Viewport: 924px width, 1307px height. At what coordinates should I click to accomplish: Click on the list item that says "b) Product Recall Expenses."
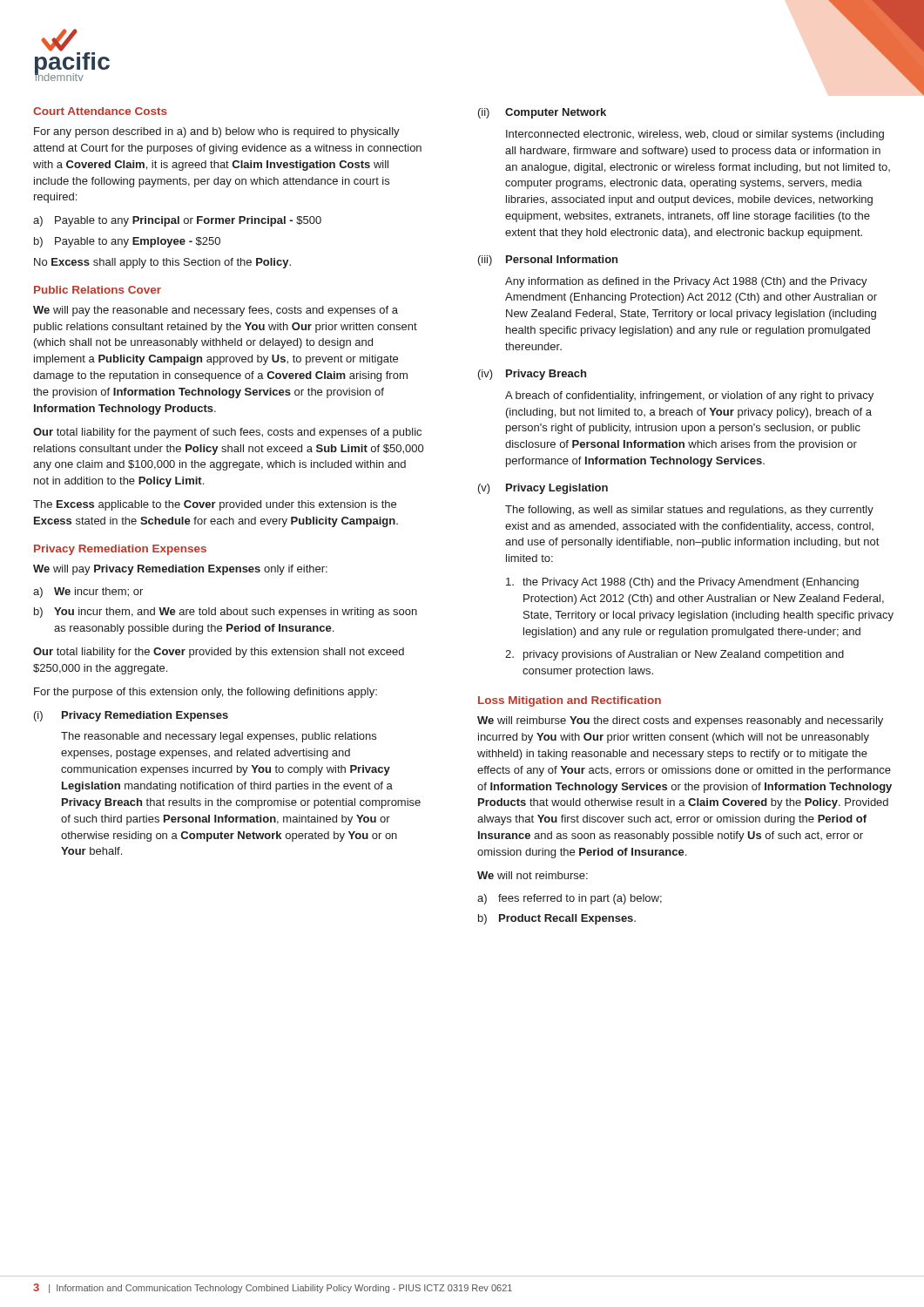coord(557,919)
